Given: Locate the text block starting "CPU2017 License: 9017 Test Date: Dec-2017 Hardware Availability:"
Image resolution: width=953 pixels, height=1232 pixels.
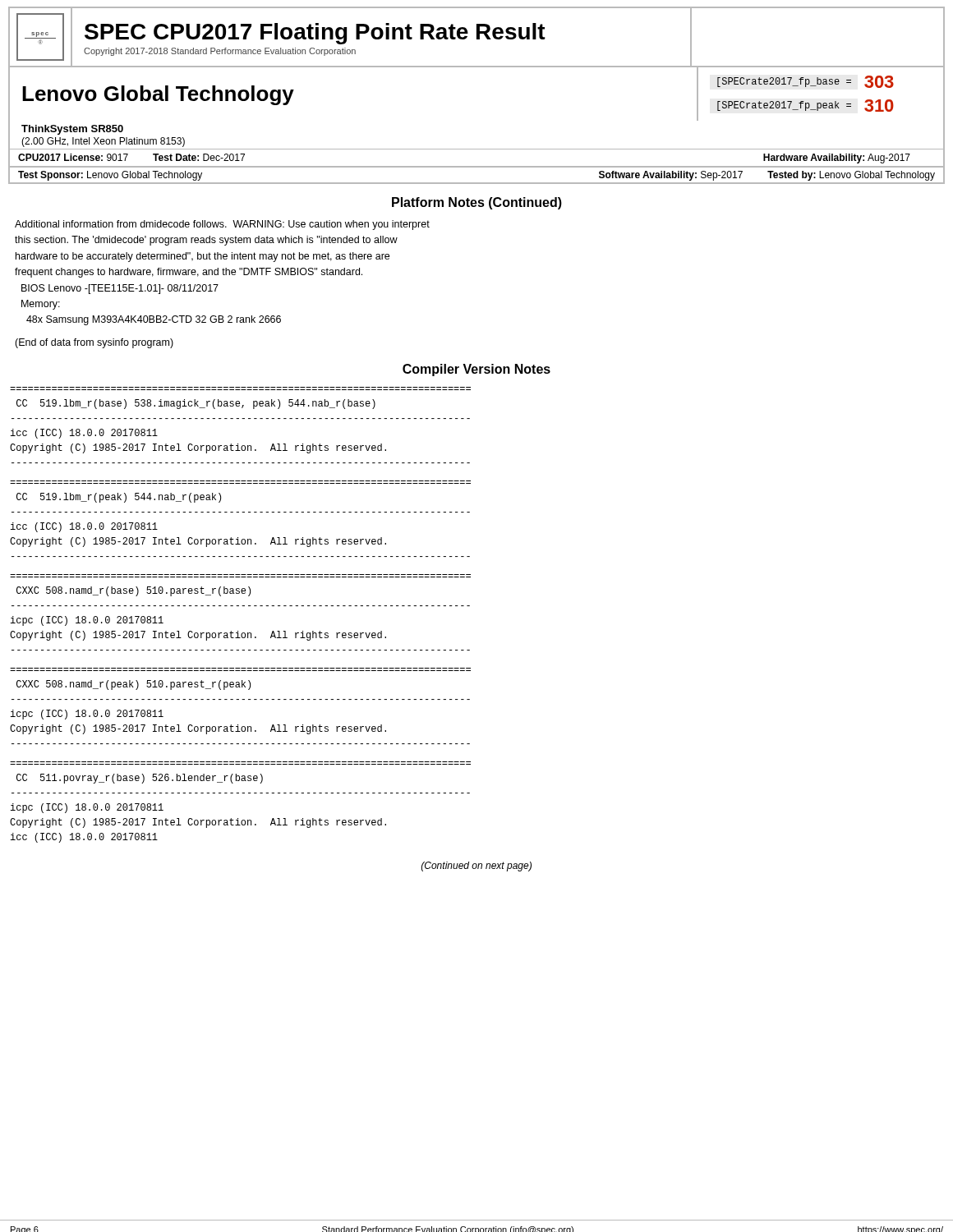Looking at the screenshot, I should click(x=464, y=158).
